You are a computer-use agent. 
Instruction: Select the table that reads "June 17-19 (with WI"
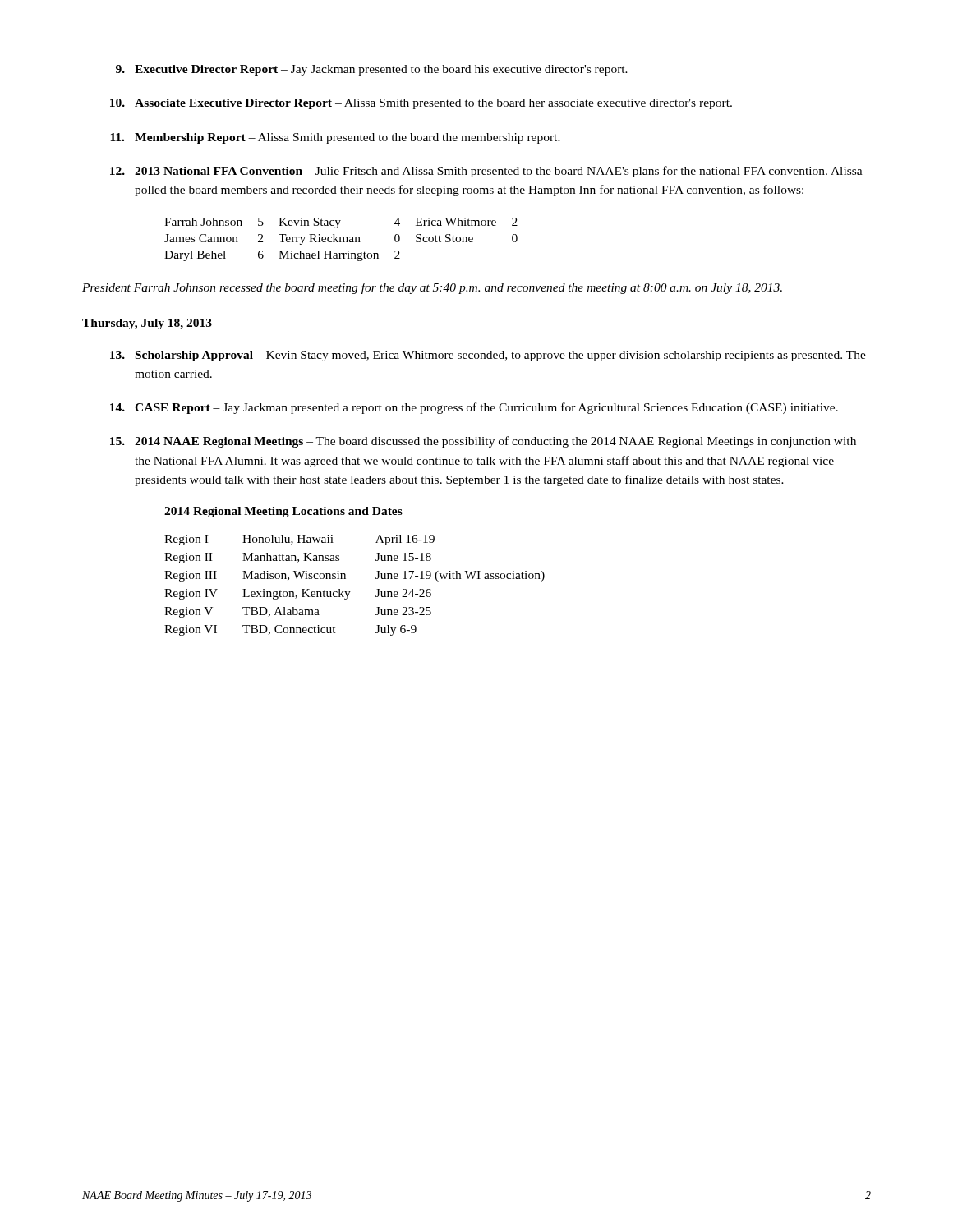point(518,584)
